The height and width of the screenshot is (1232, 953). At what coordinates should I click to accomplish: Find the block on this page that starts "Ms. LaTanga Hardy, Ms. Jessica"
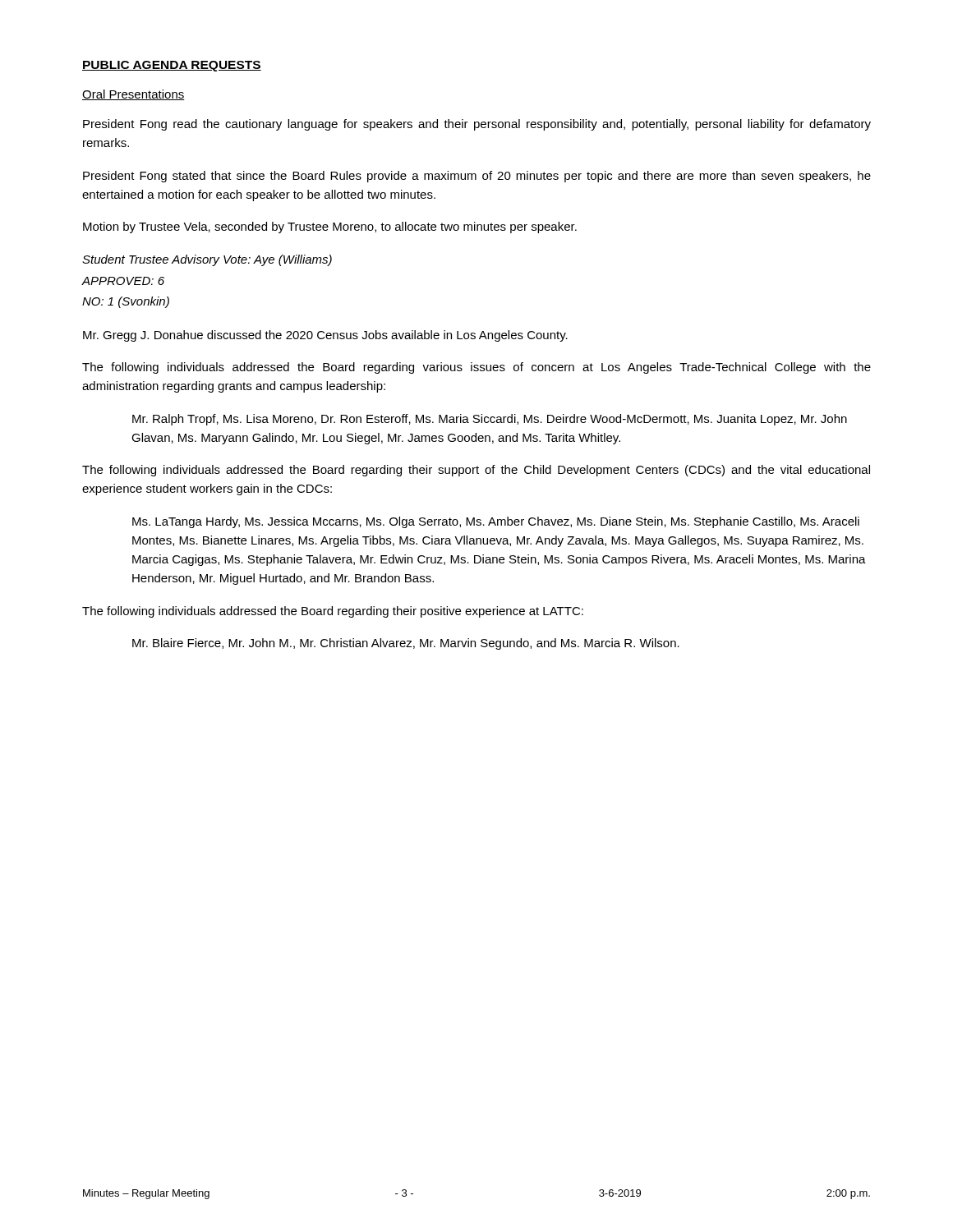pos(498,549)
